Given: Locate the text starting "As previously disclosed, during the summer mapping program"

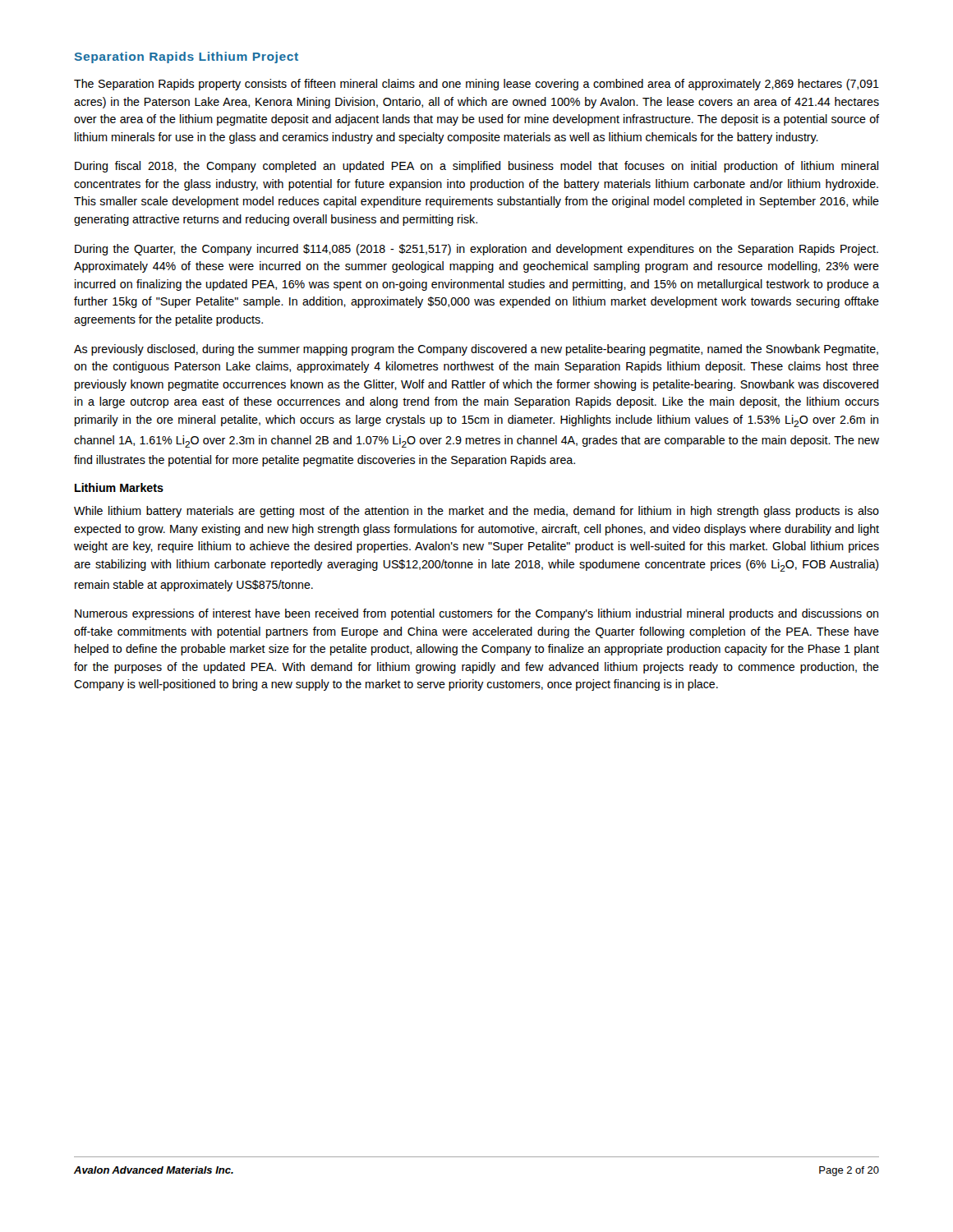Looking at the screenshot, I should tap(476, 404).
